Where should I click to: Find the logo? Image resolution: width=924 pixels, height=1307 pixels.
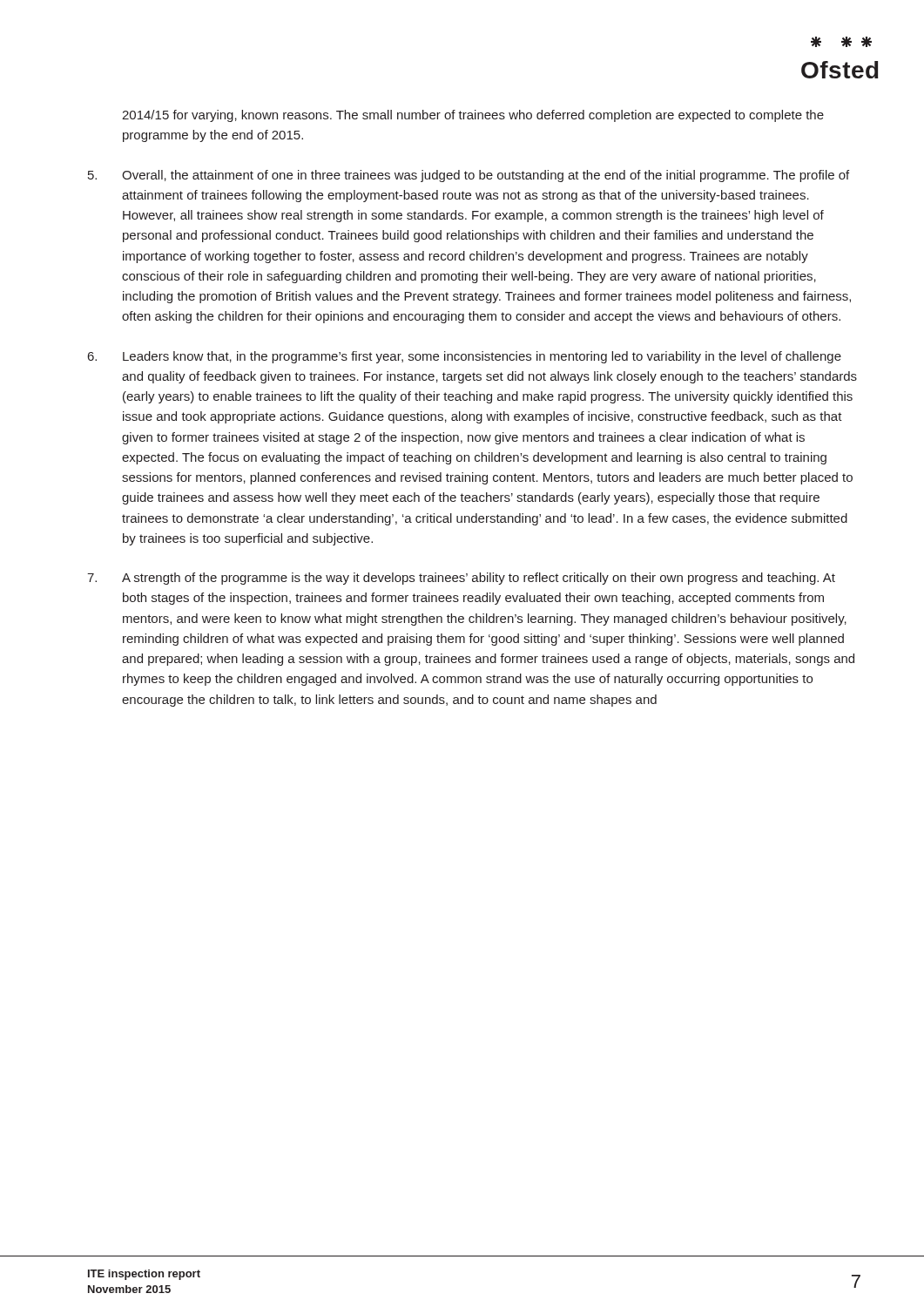840,59
